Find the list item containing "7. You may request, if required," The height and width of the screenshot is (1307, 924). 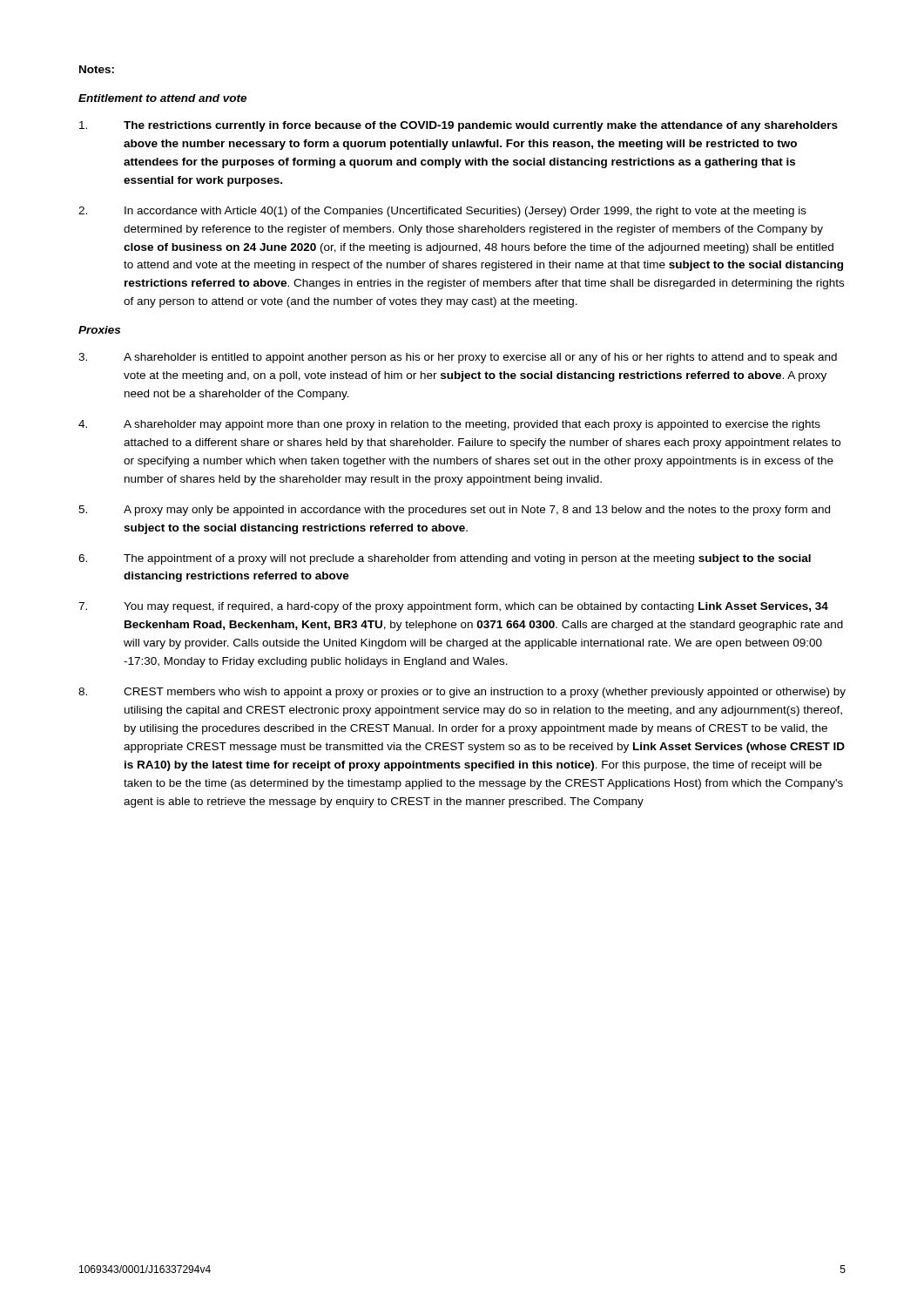462,635
